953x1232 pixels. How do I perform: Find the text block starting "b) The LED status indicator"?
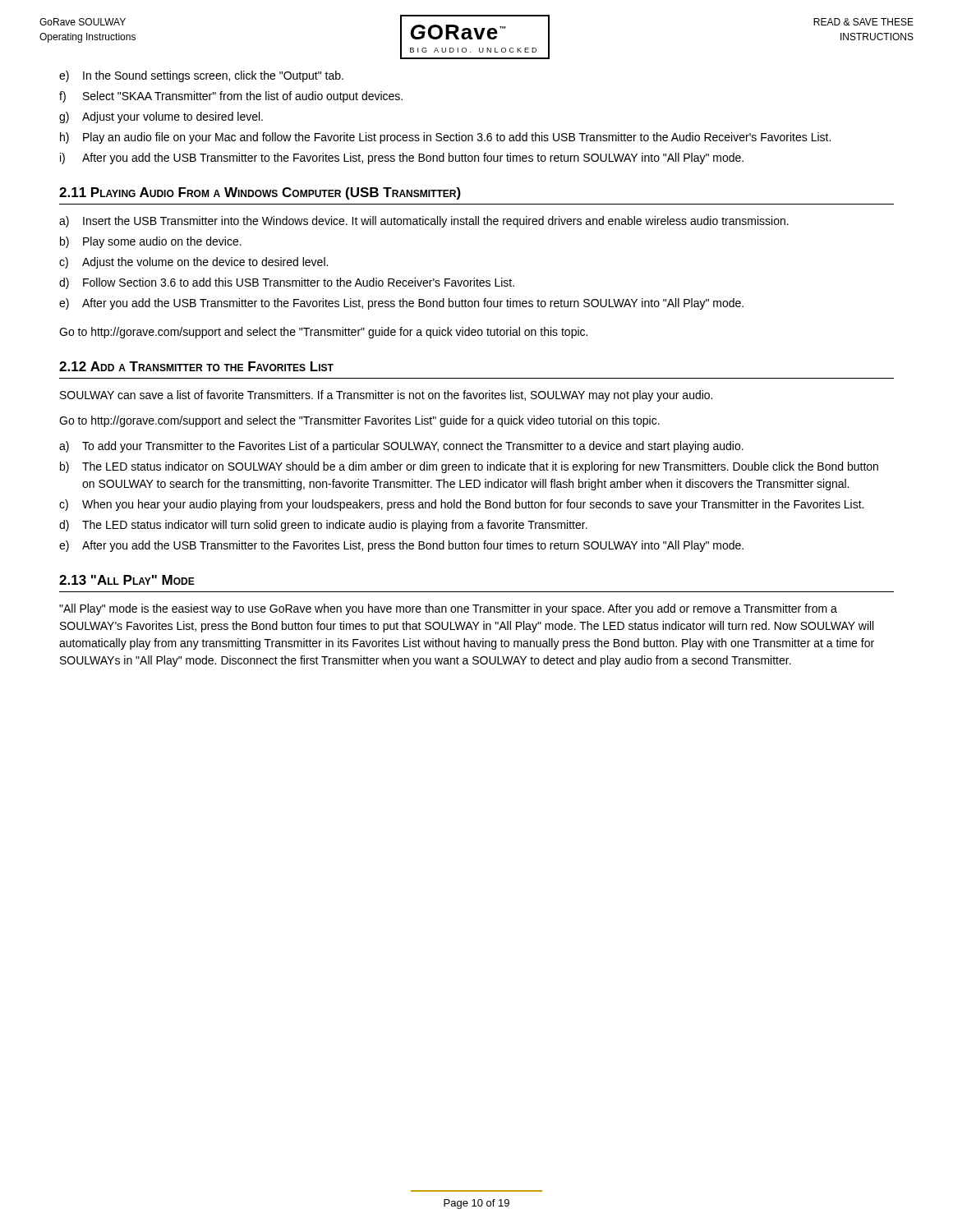pyautogui.click(x=476, y=476)
